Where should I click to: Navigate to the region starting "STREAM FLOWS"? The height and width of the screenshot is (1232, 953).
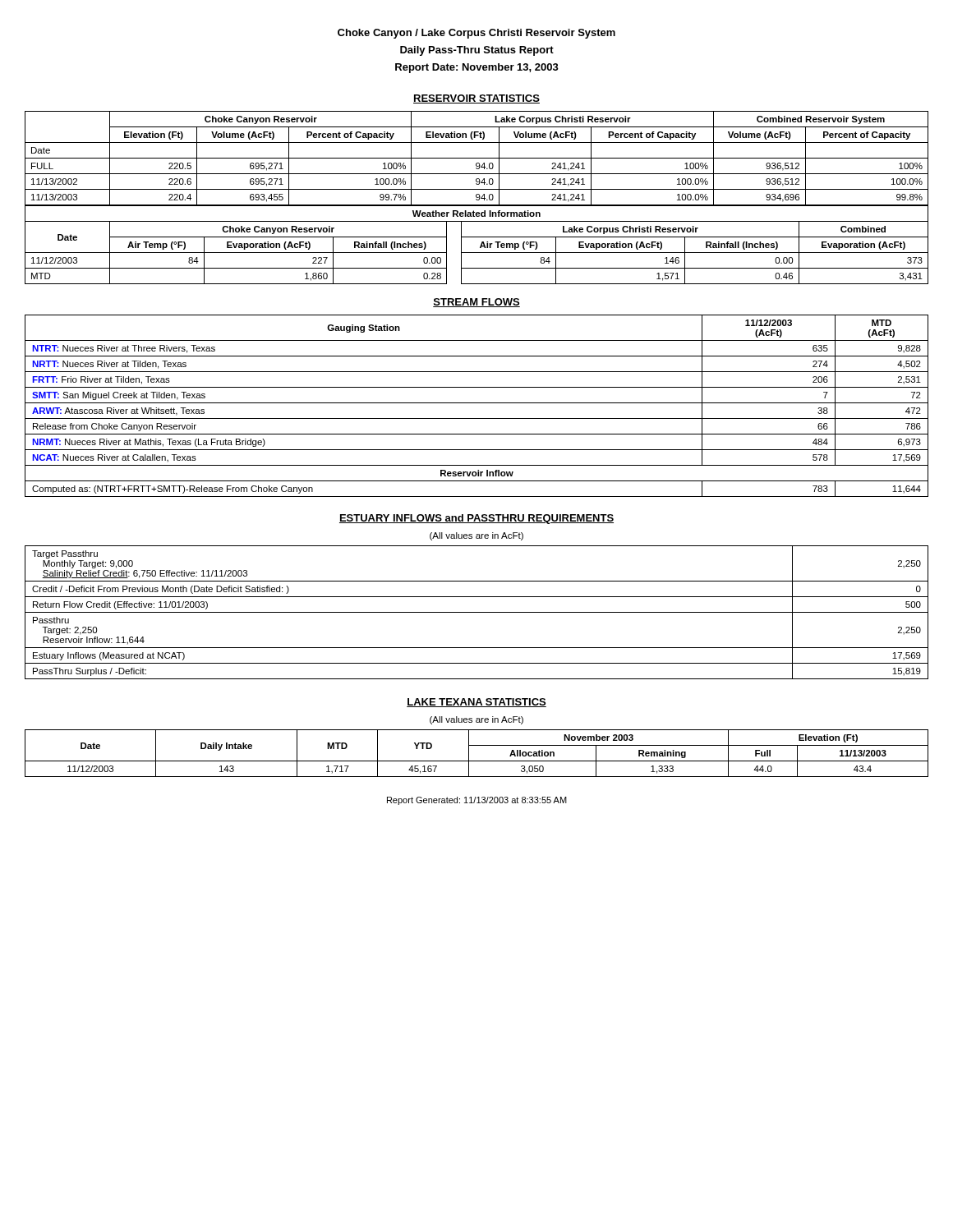pyautogui.click(x=476, y=302)
